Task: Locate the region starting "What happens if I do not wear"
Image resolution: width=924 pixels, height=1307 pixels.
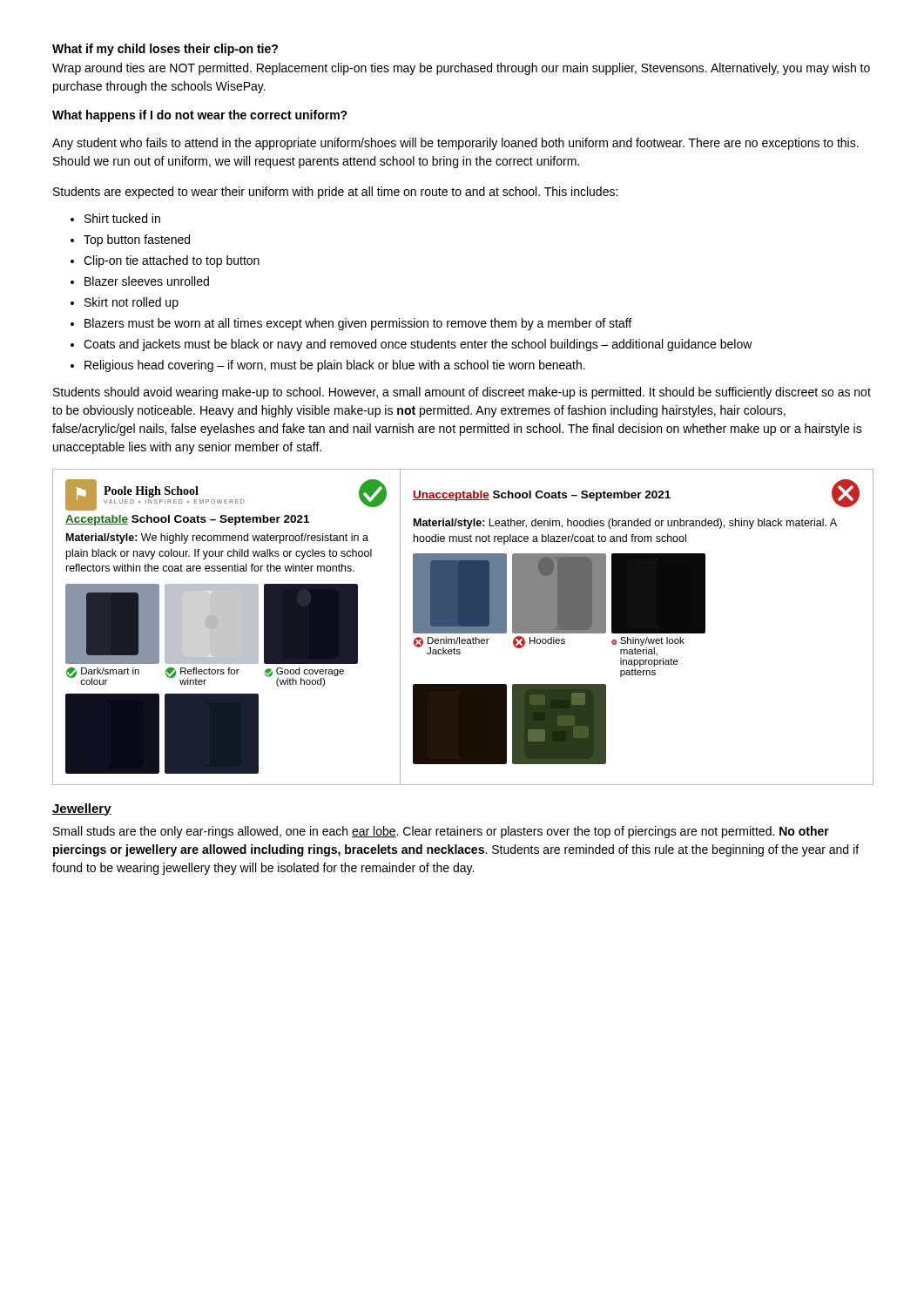Action: coord(200,116)
